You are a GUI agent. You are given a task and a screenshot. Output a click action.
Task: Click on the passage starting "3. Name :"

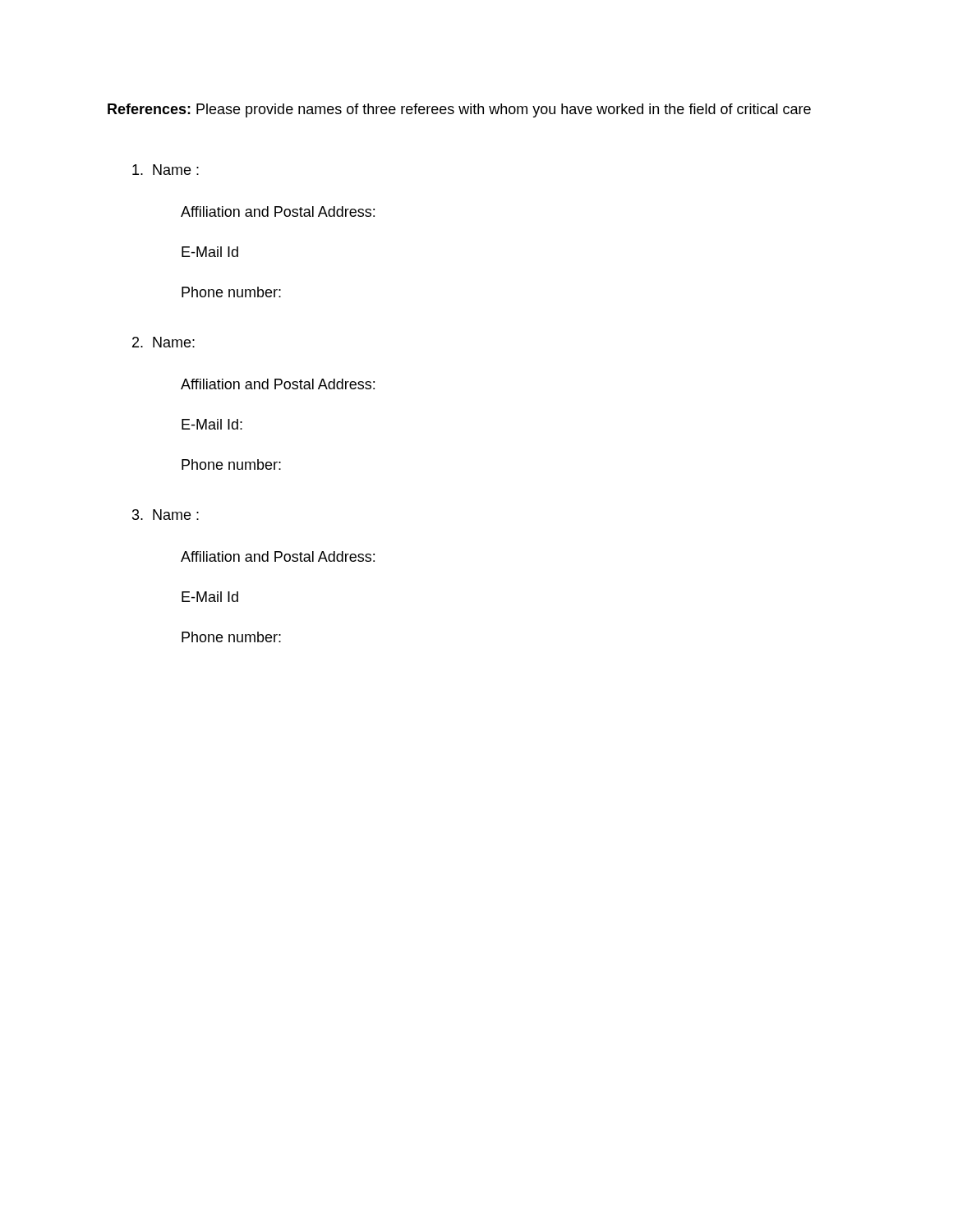tap(166, 515)
